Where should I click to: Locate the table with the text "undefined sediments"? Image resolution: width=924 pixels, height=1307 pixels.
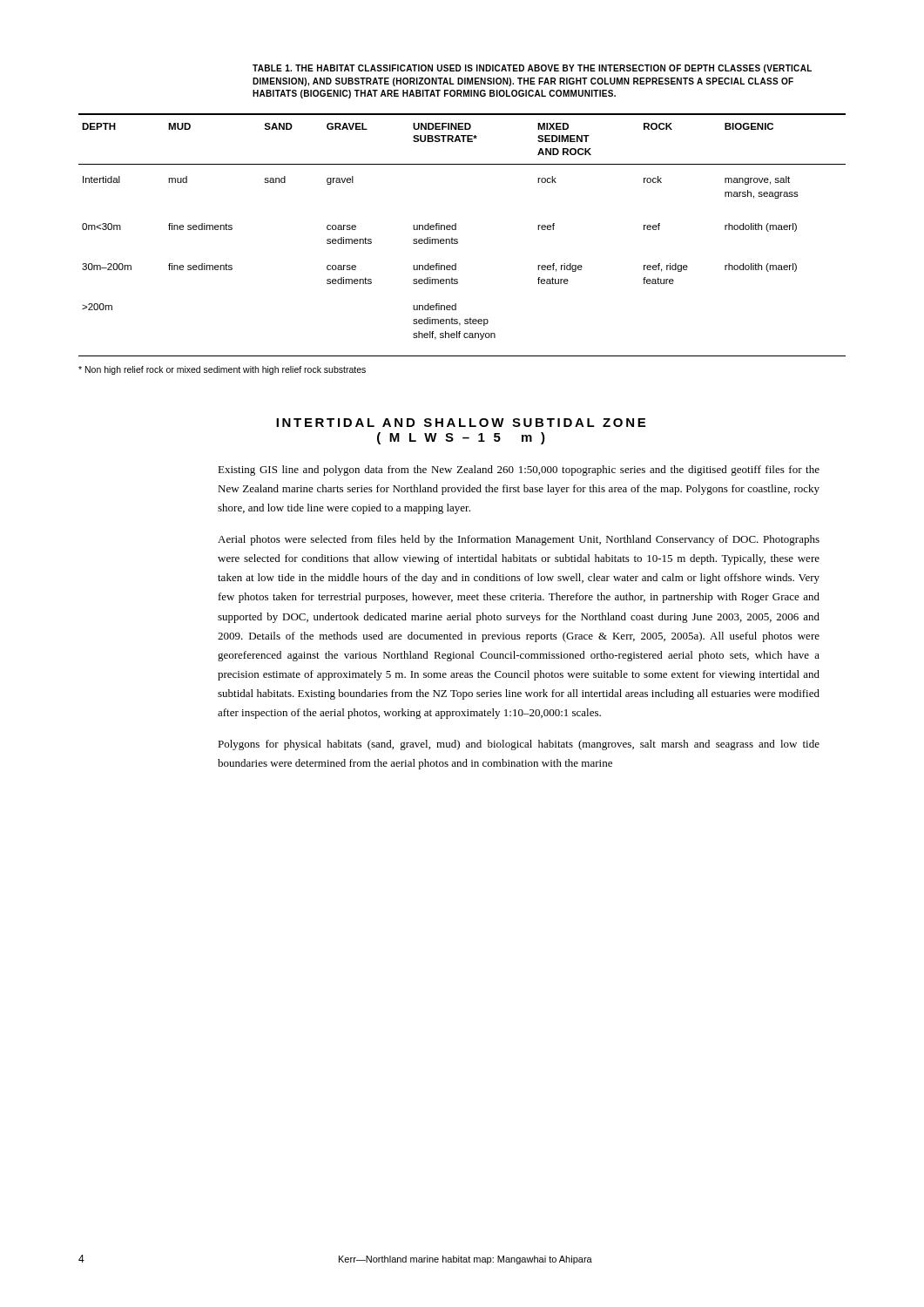(462, 235)
